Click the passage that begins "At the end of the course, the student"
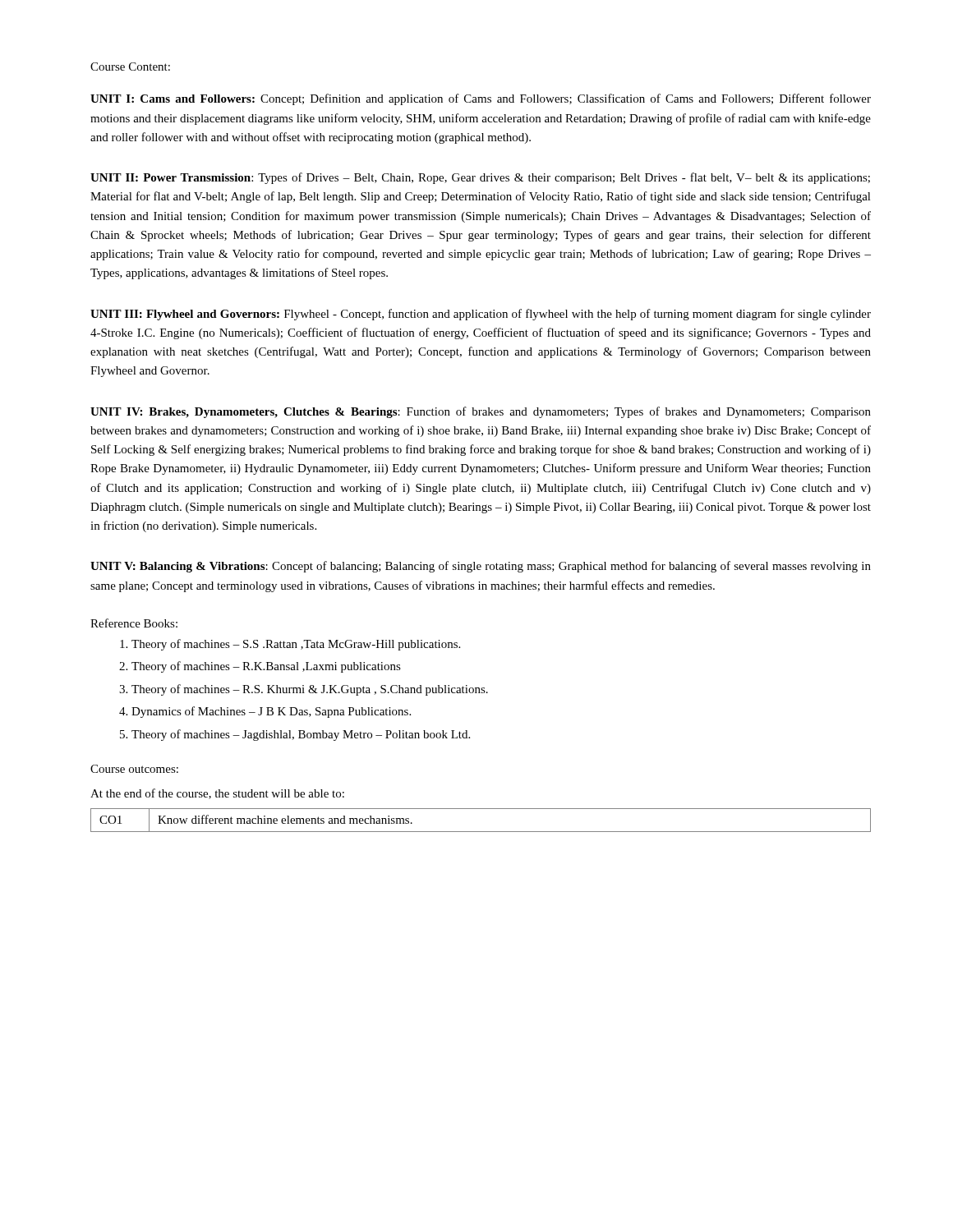953x1232 pixels. click(x=218, y=793)
